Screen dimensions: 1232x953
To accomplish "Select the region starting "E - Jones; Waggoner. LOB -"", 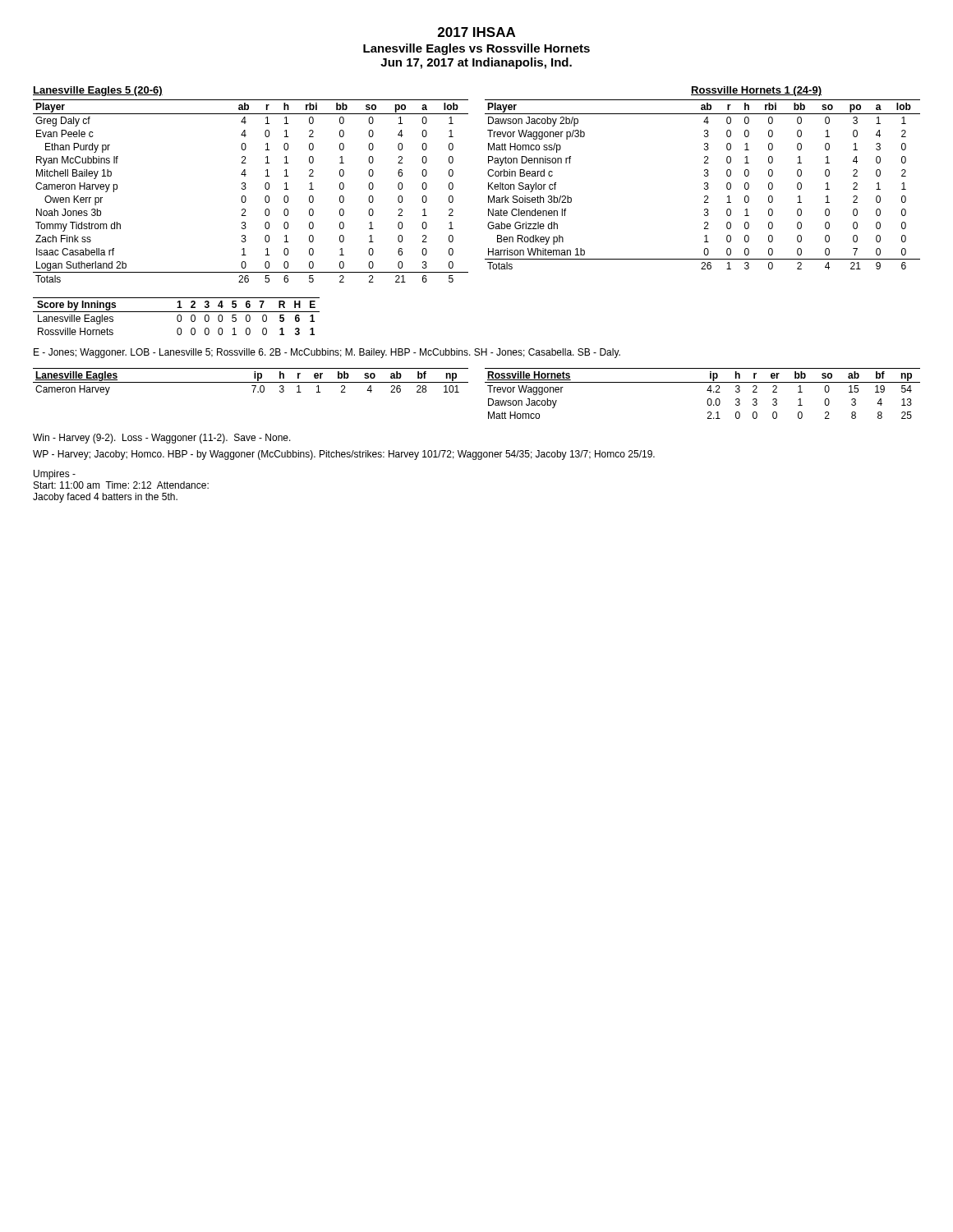I will 327,352.
